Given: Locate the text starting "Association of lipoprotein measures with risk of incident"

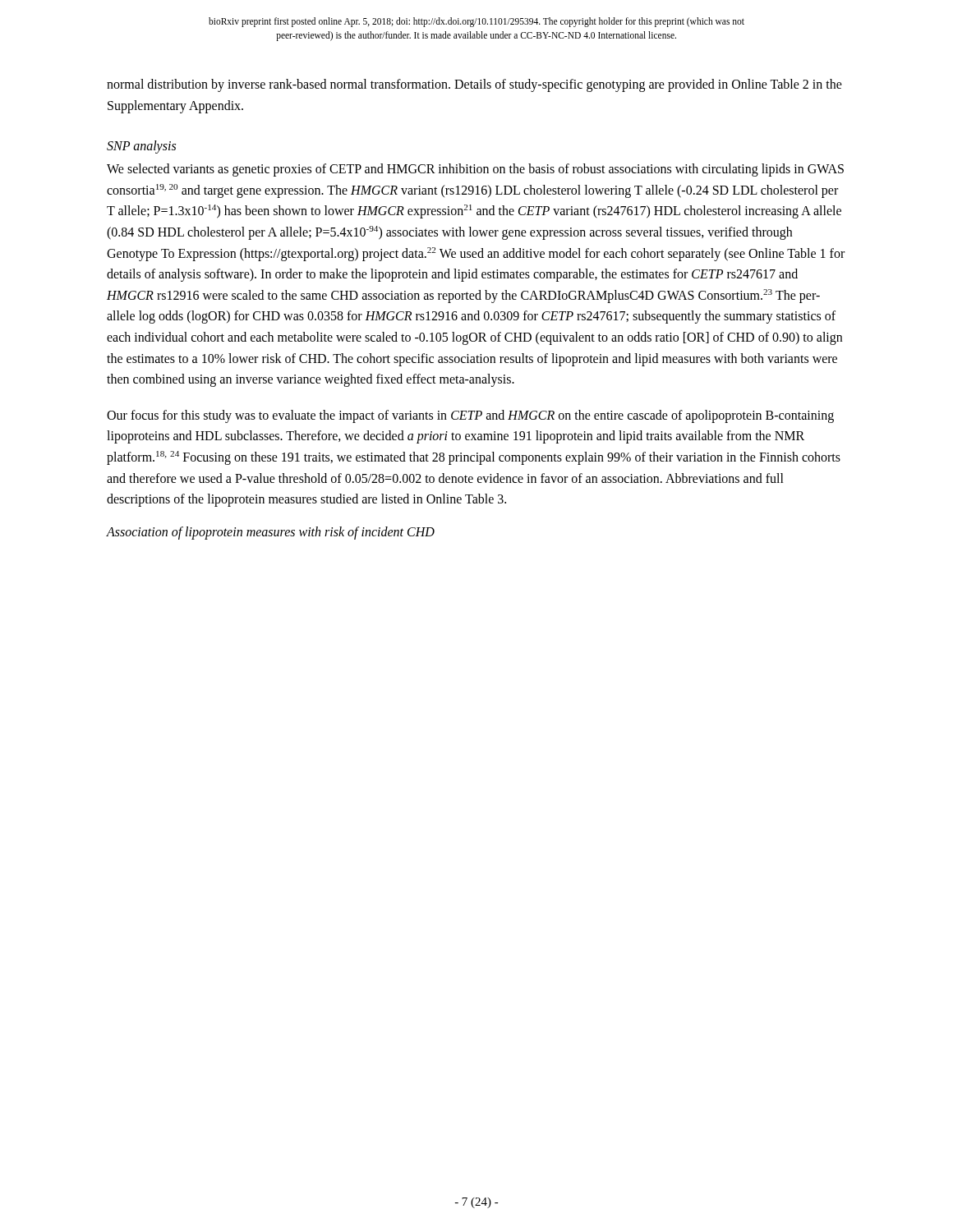Looking at the screenshot, I should tap(271, 532).
